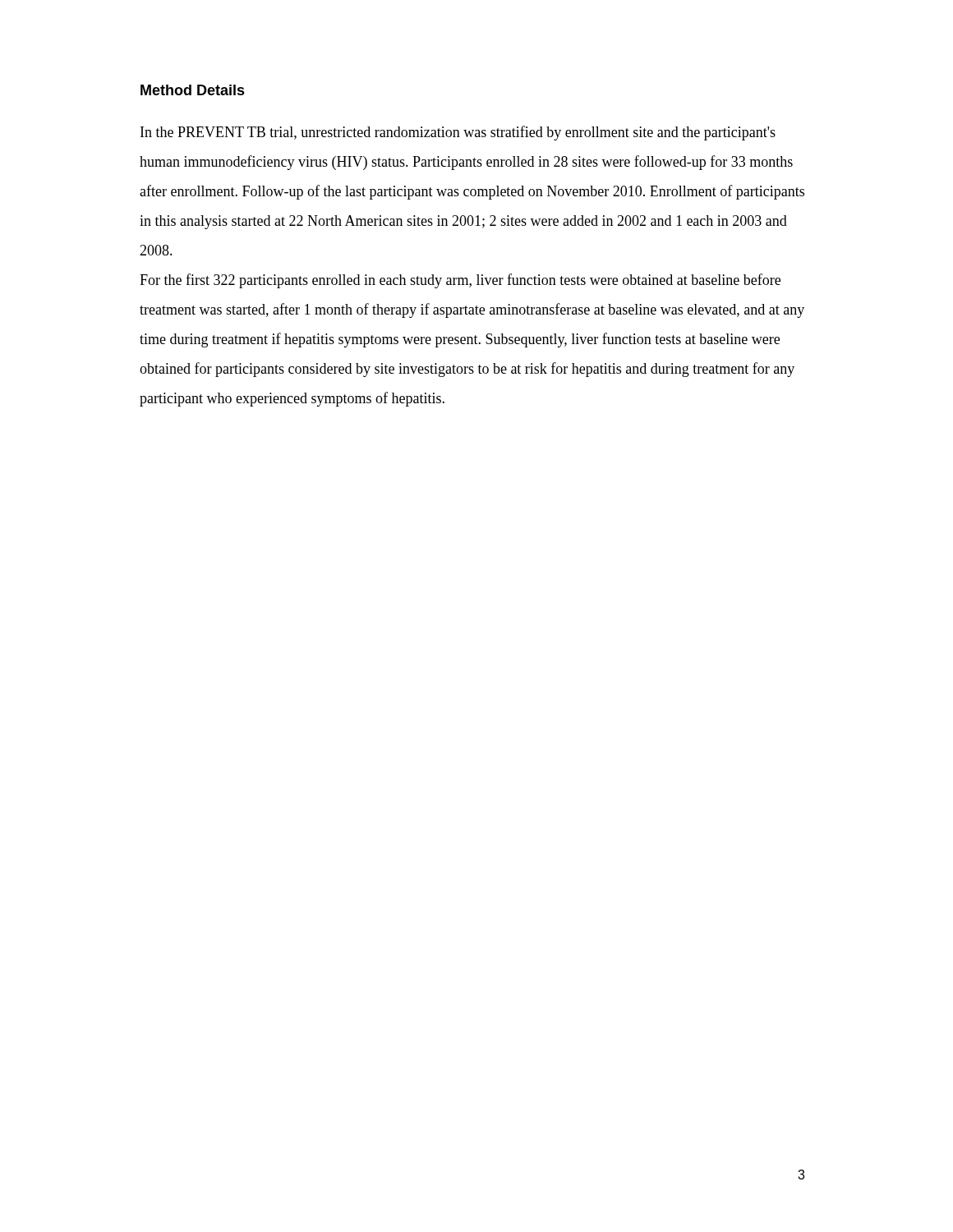Point to the element starting "For the first 322"
This screenshot has height=1232, width=953.
[x=472, y=339]
